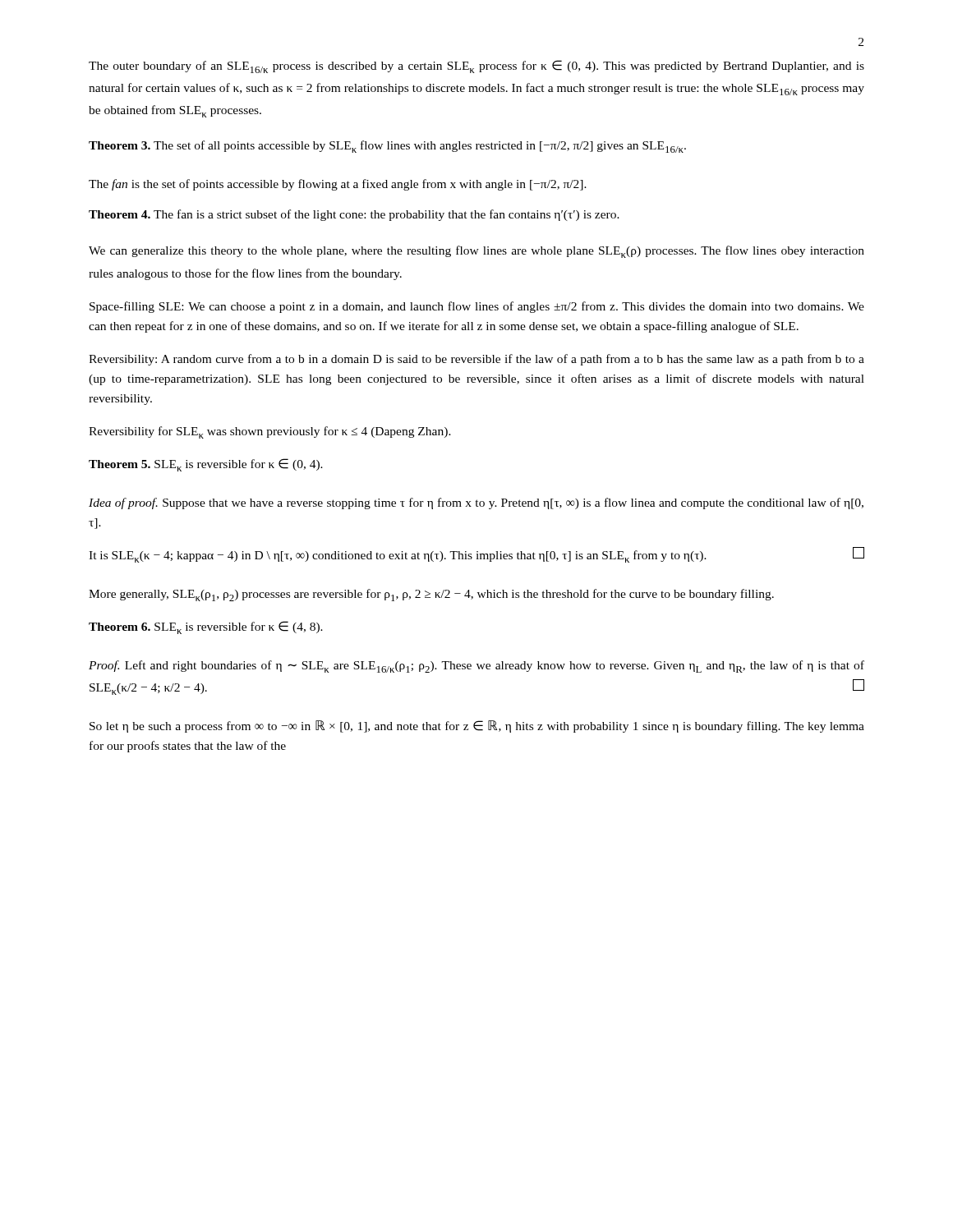Find the text block starting "Proof. Left and right boundaries of η ∼"
This screenshot has height=1232, width=953.
click(x=476, y=678)
